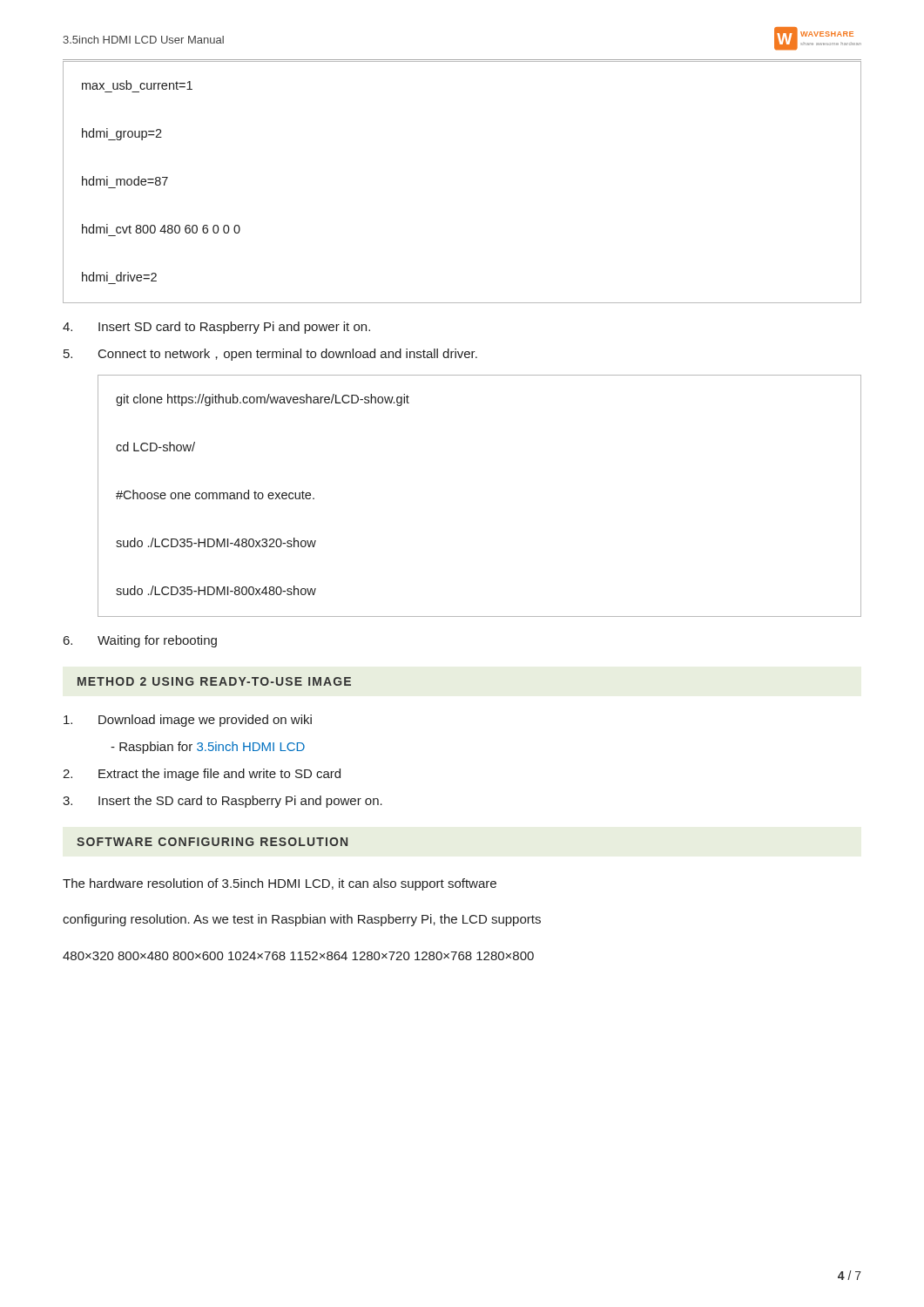Image resolution: width=924 pixels, height=1307 pixels.
Task: Find the list item with the text "6. Waiting for rebooting"
Action: point(140,640)
